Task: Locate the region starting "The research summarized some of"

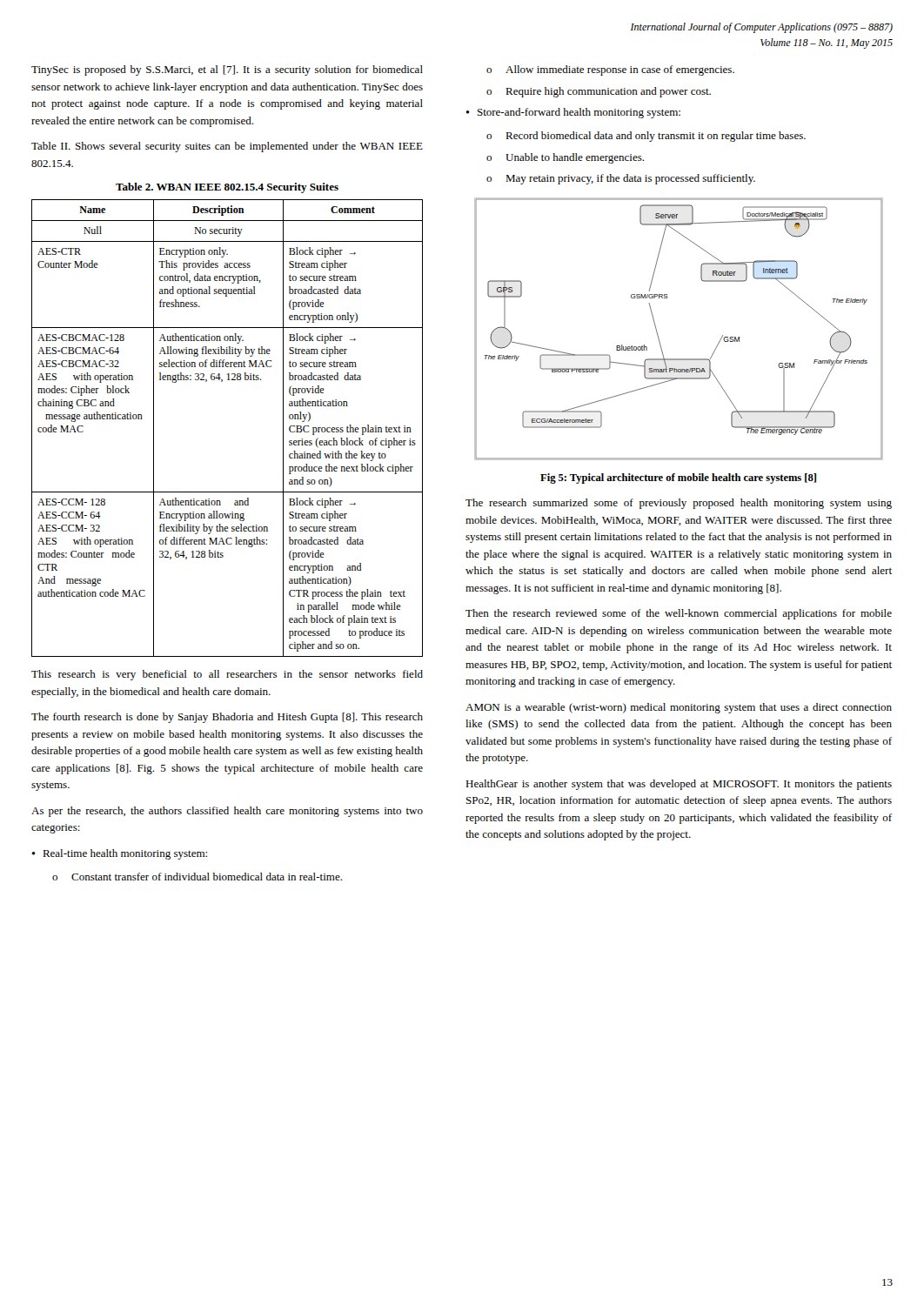Action: click(x=679, y=545)
